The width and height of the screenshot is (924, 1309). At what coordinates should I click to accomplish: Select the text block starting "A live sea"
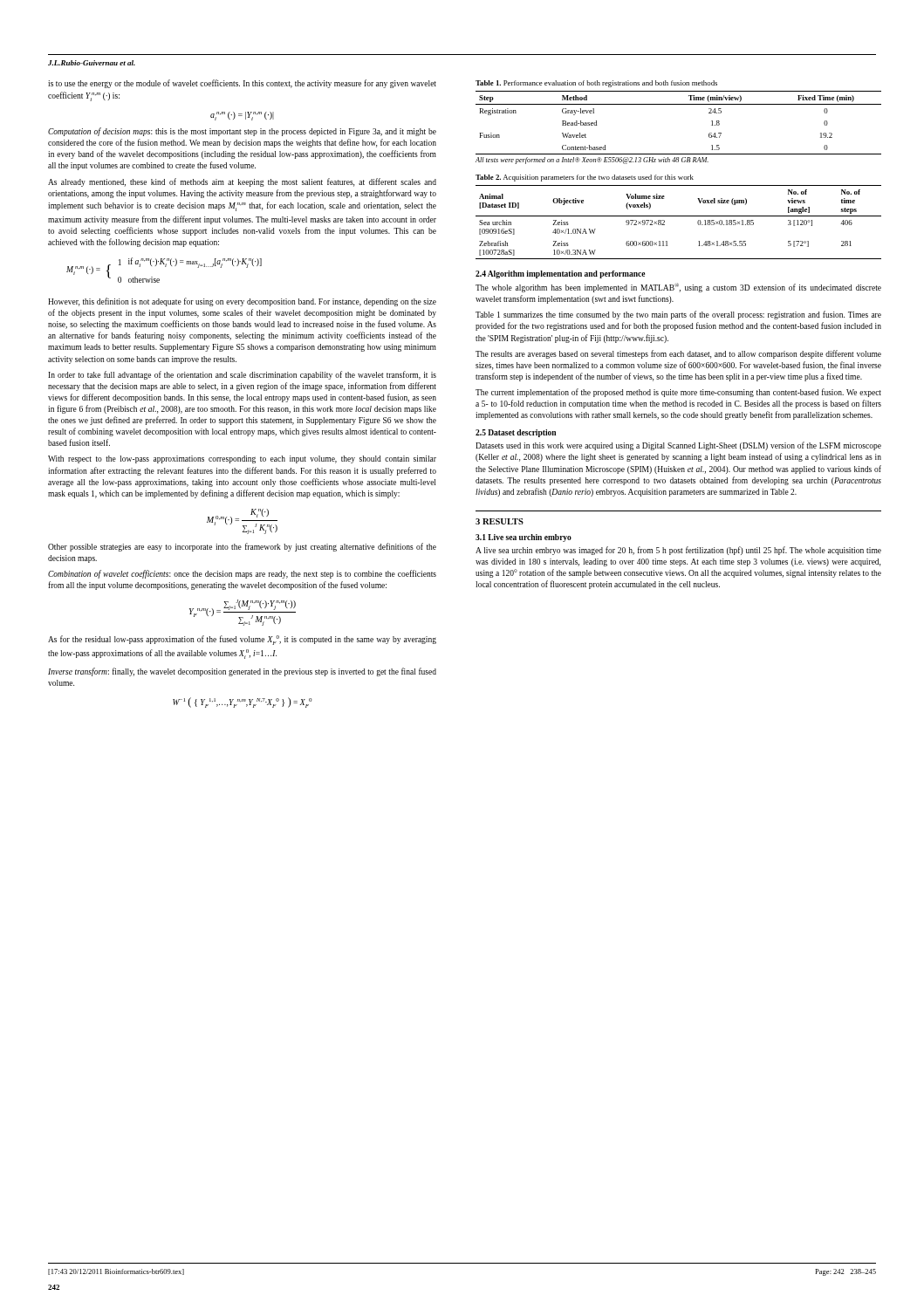click(678, 568)
